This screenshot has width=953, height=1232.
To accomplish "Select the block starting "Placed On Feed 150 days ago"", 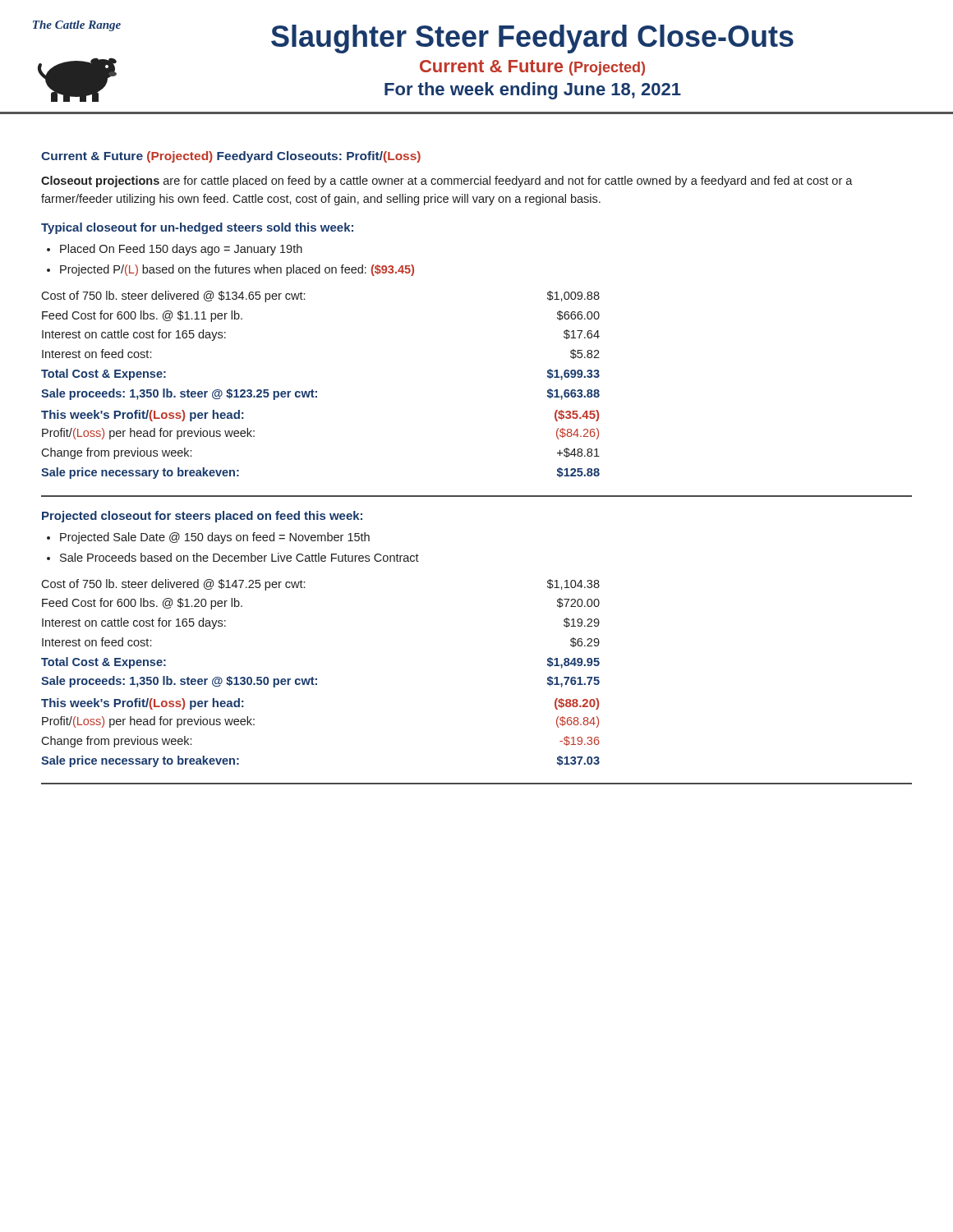I will pyautogui.click(x=181, y=249).
